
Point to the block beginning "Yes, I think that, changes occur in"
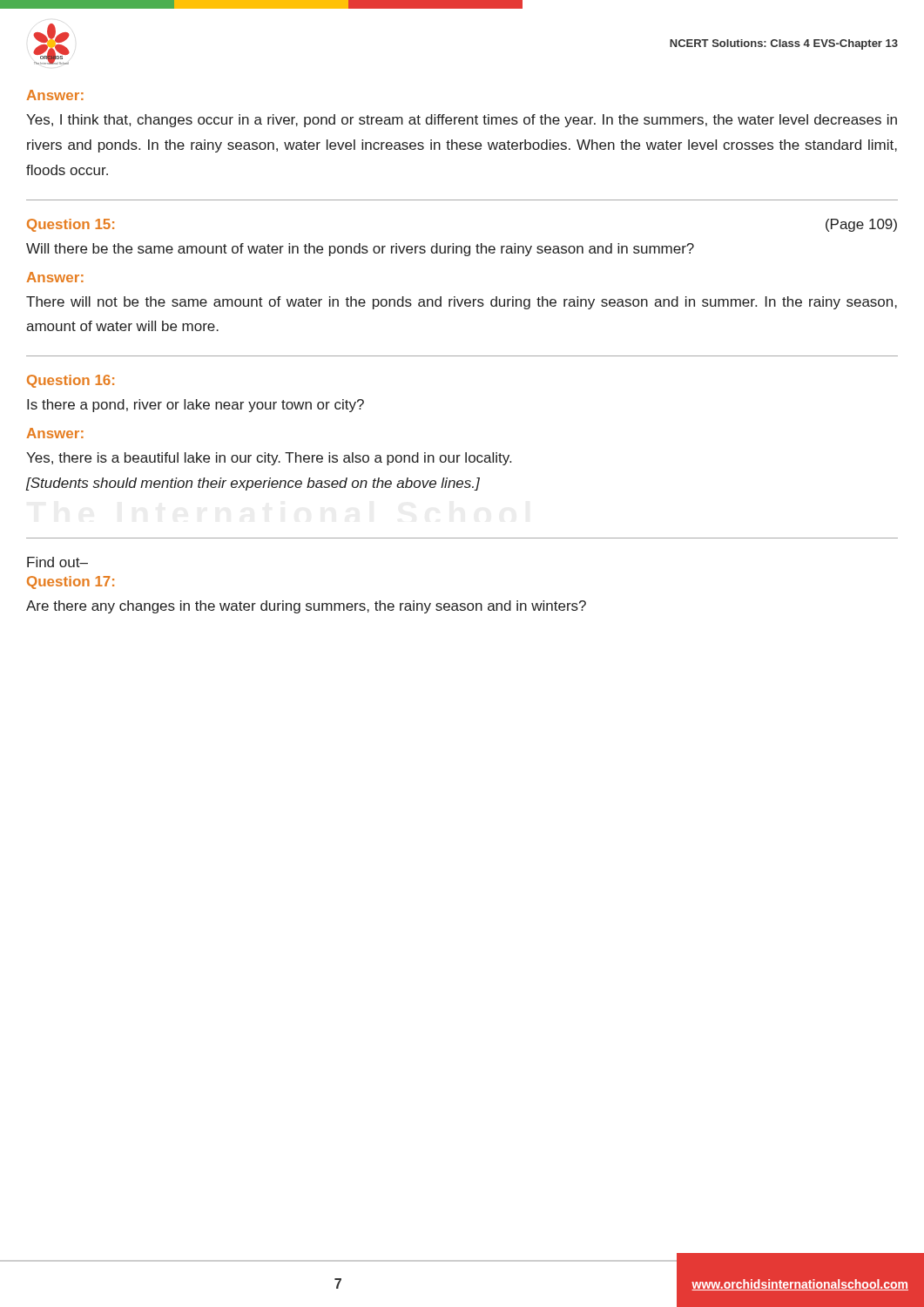click(x=462, y=145)
